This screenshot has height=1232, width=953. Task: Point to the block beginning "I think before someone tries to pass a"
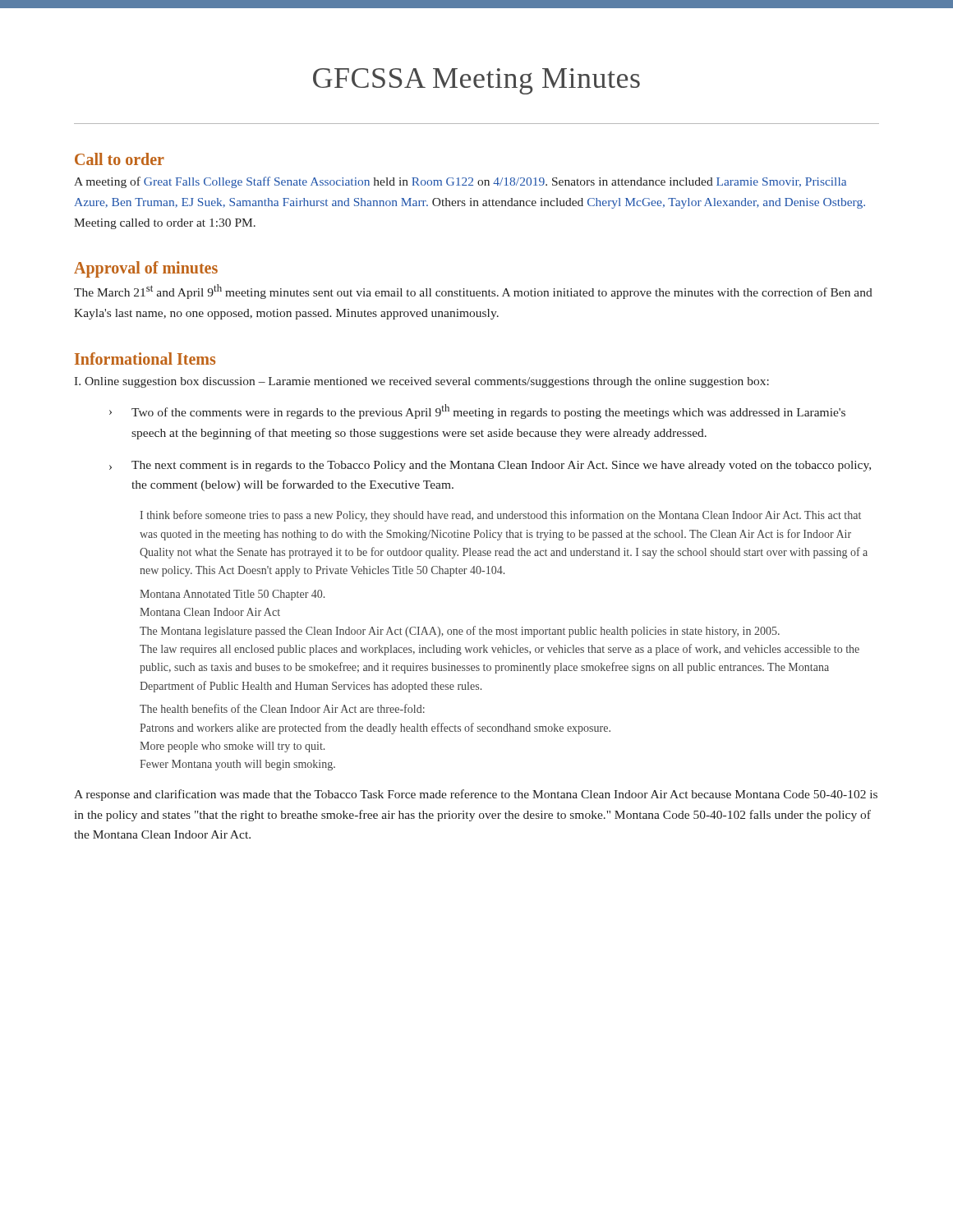tap(509, 544)
